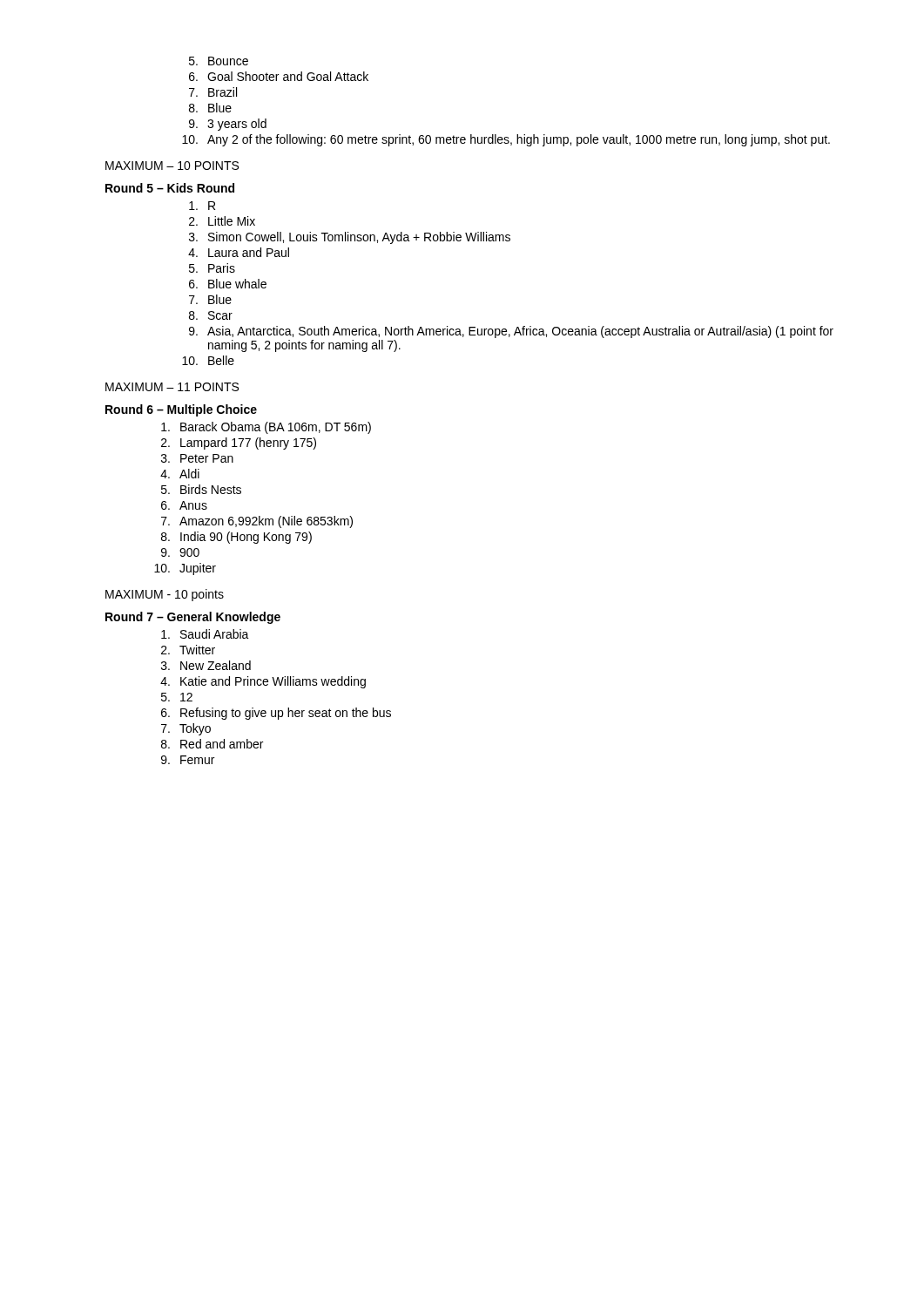The width and height of the screenshot is (924, 1307).
Task: Locate the section header with the text "Round 5 – Kids Round"
Action: pos(170,188)
